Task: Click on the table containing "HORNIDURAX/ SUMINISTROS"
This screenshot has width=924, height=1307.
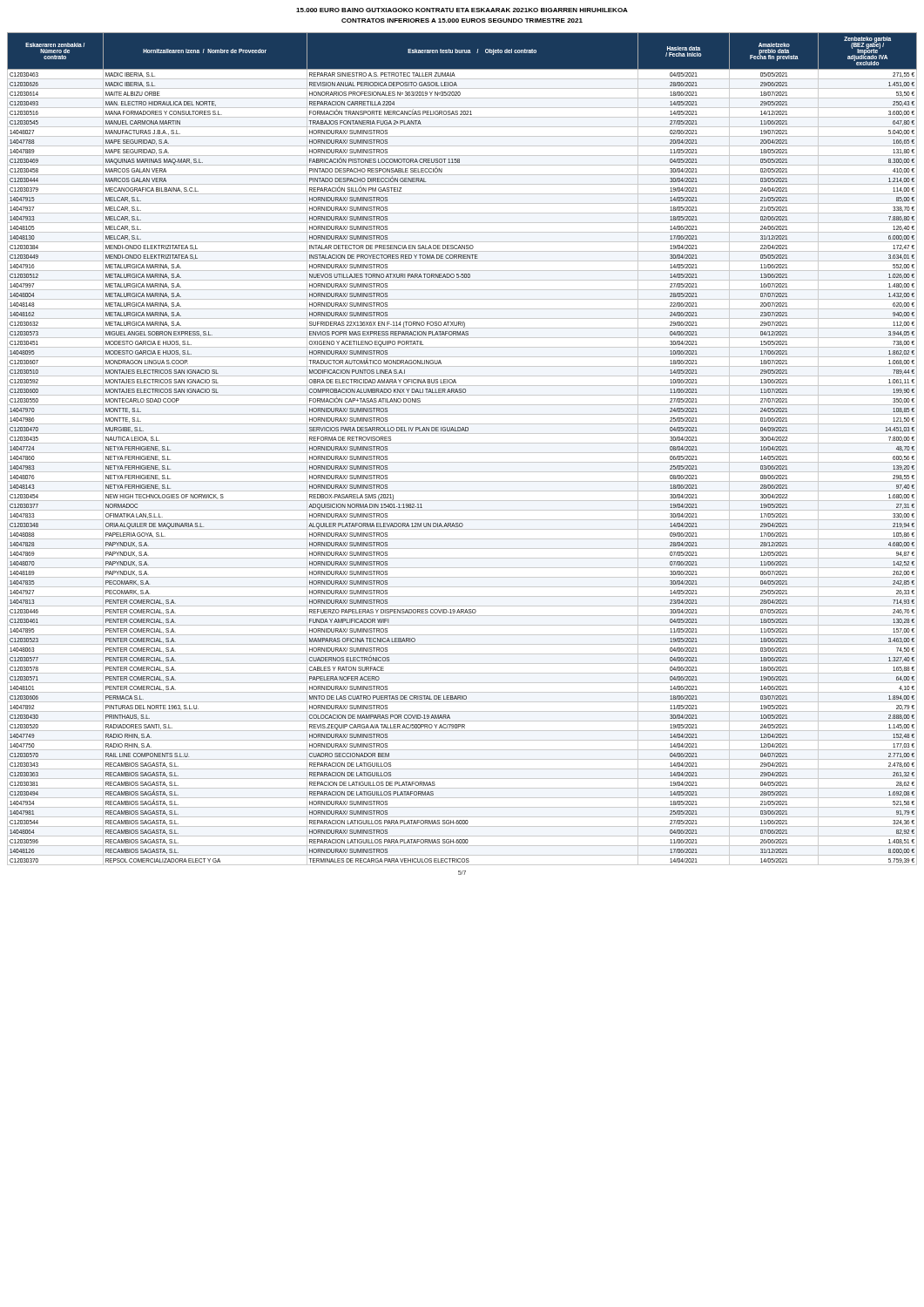Action: click(x=462, y=447)
